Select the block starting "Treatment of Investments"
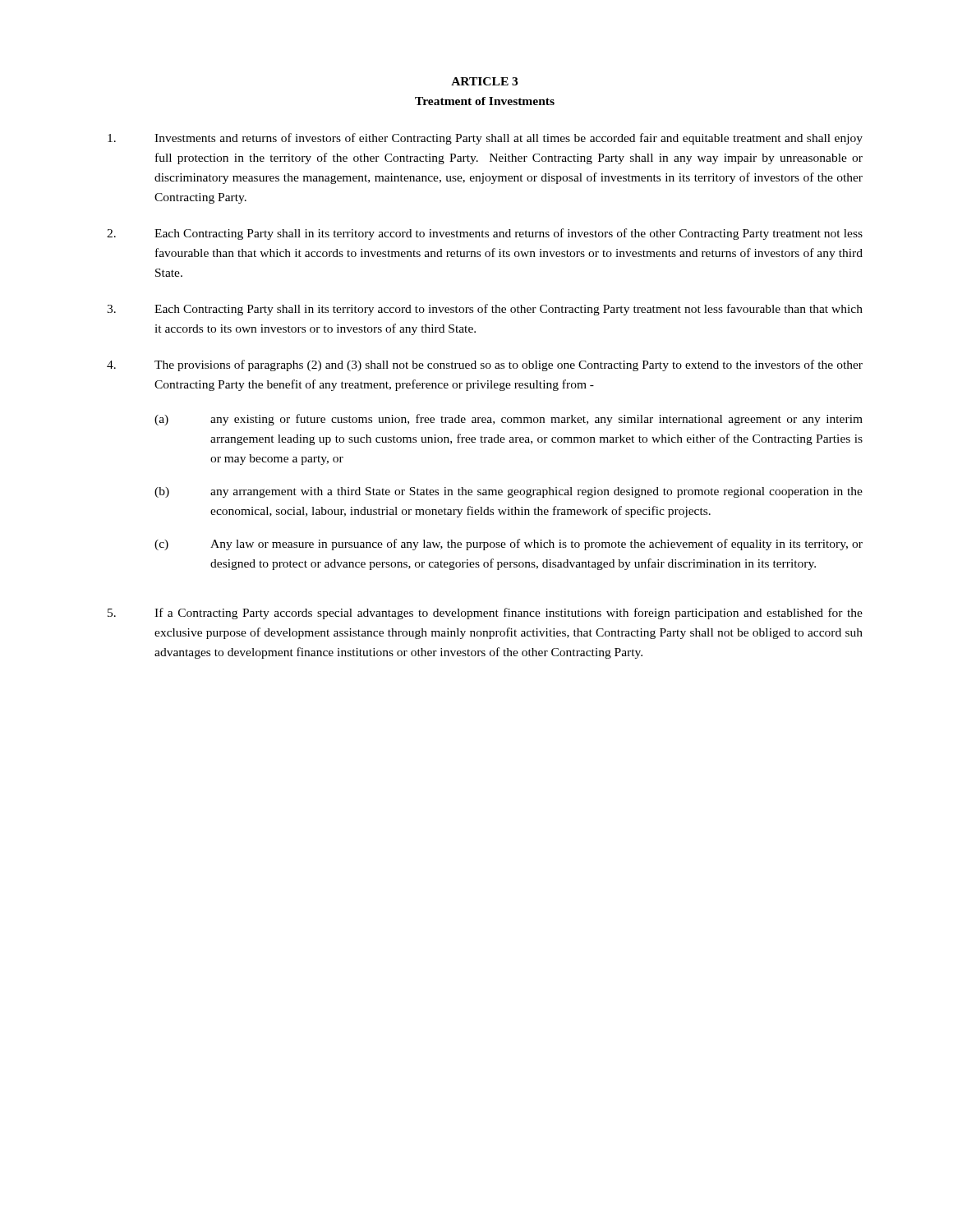Image resolution: width=953 pixels, height=1232 pixels. [485, 101]
